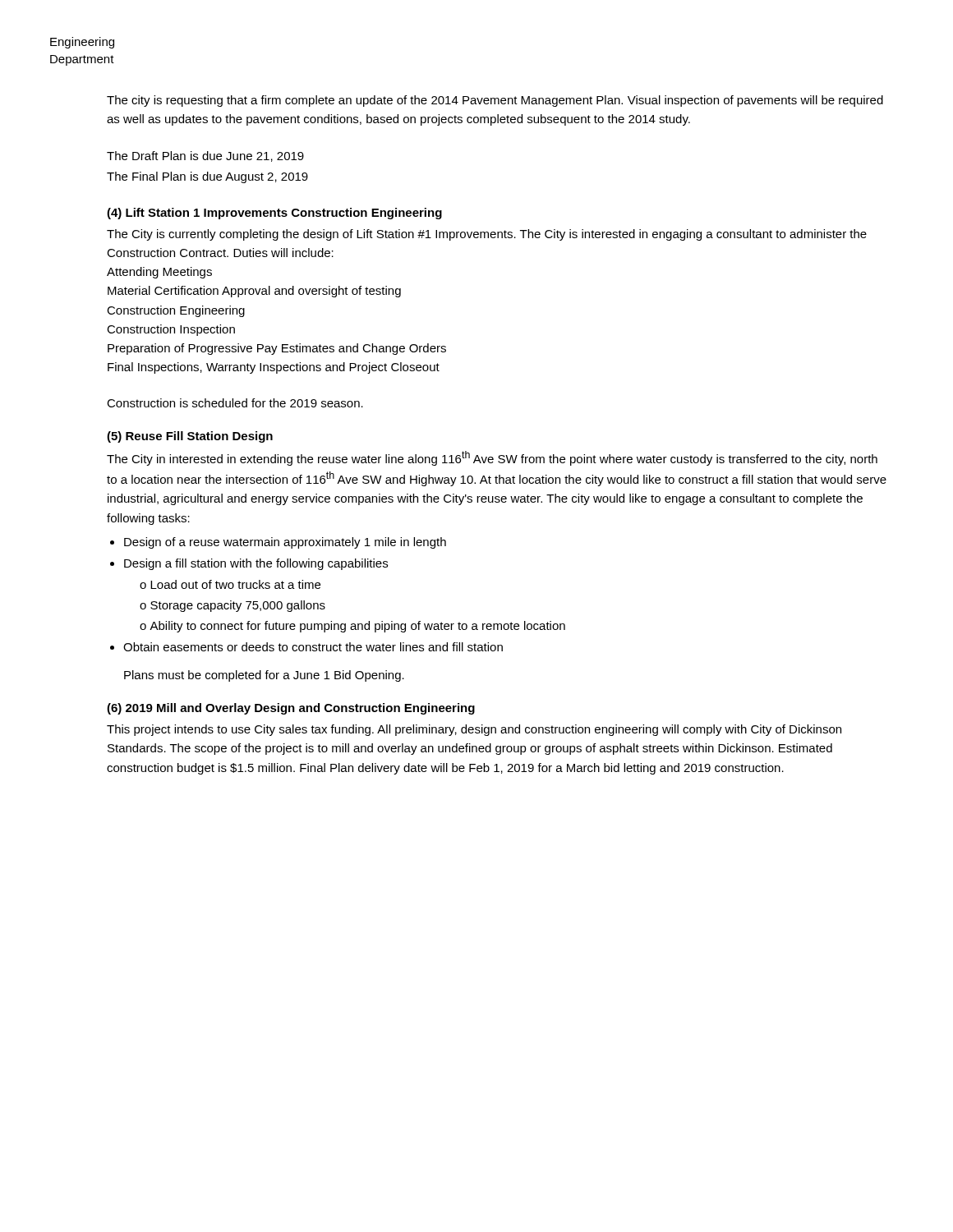Locate the text block that reads "The Draft Plan is due June"
The image size is (953, 1232).
[208, 166]
